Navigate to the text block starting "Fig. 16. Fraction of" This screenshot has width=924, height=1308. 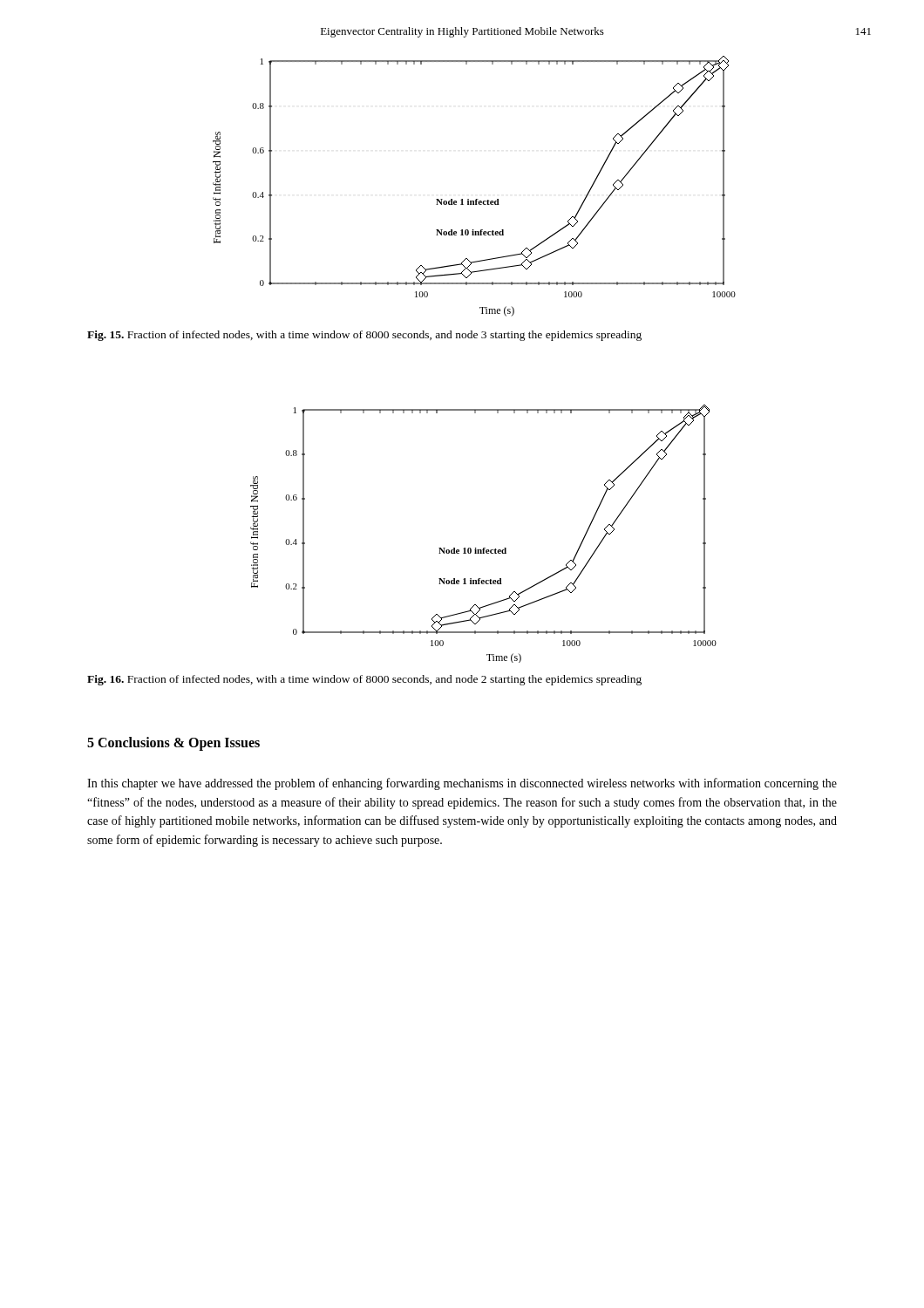(364, 679)
